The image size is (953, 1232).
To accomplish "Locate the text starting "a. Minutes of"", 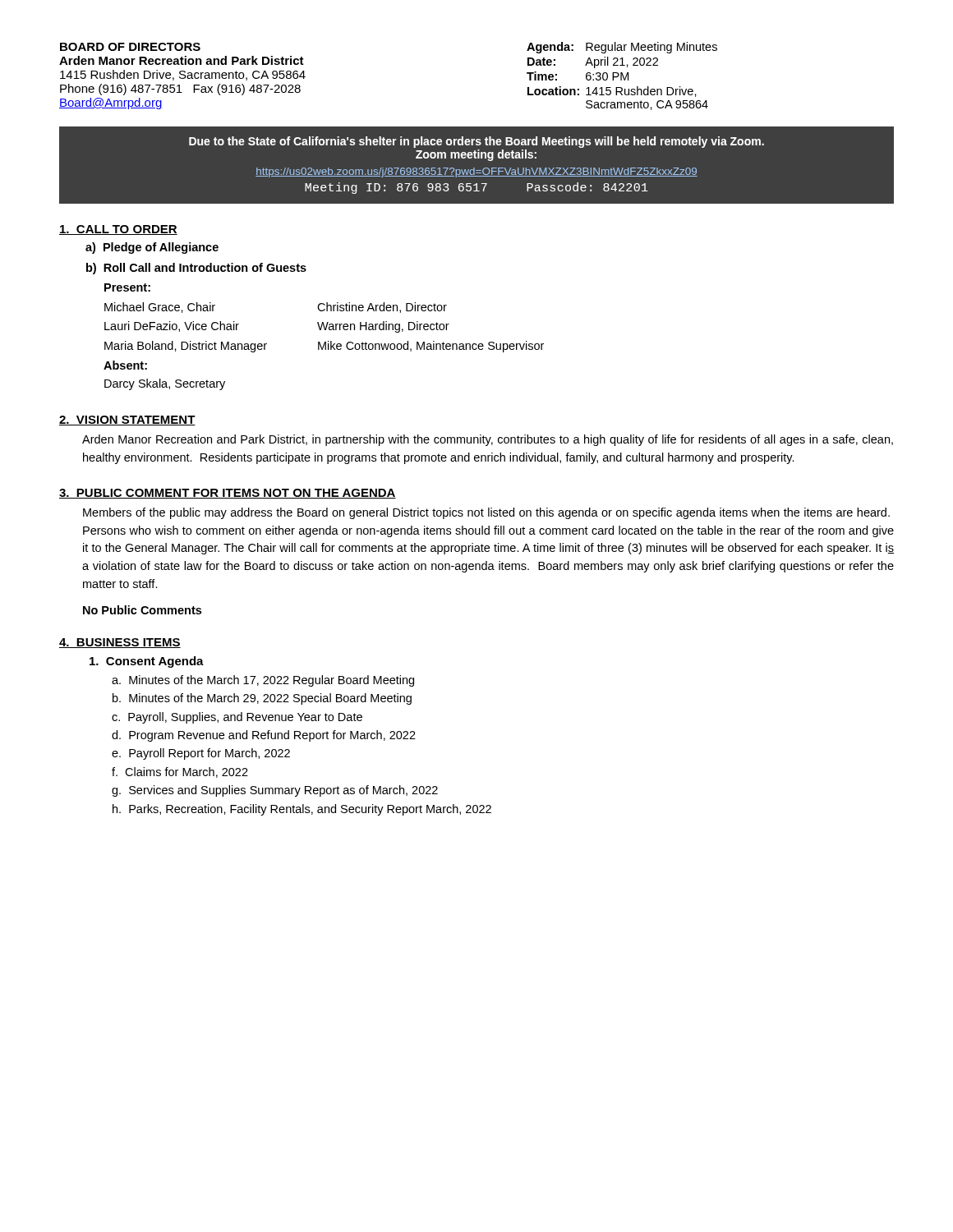I will tap(263, 680).
